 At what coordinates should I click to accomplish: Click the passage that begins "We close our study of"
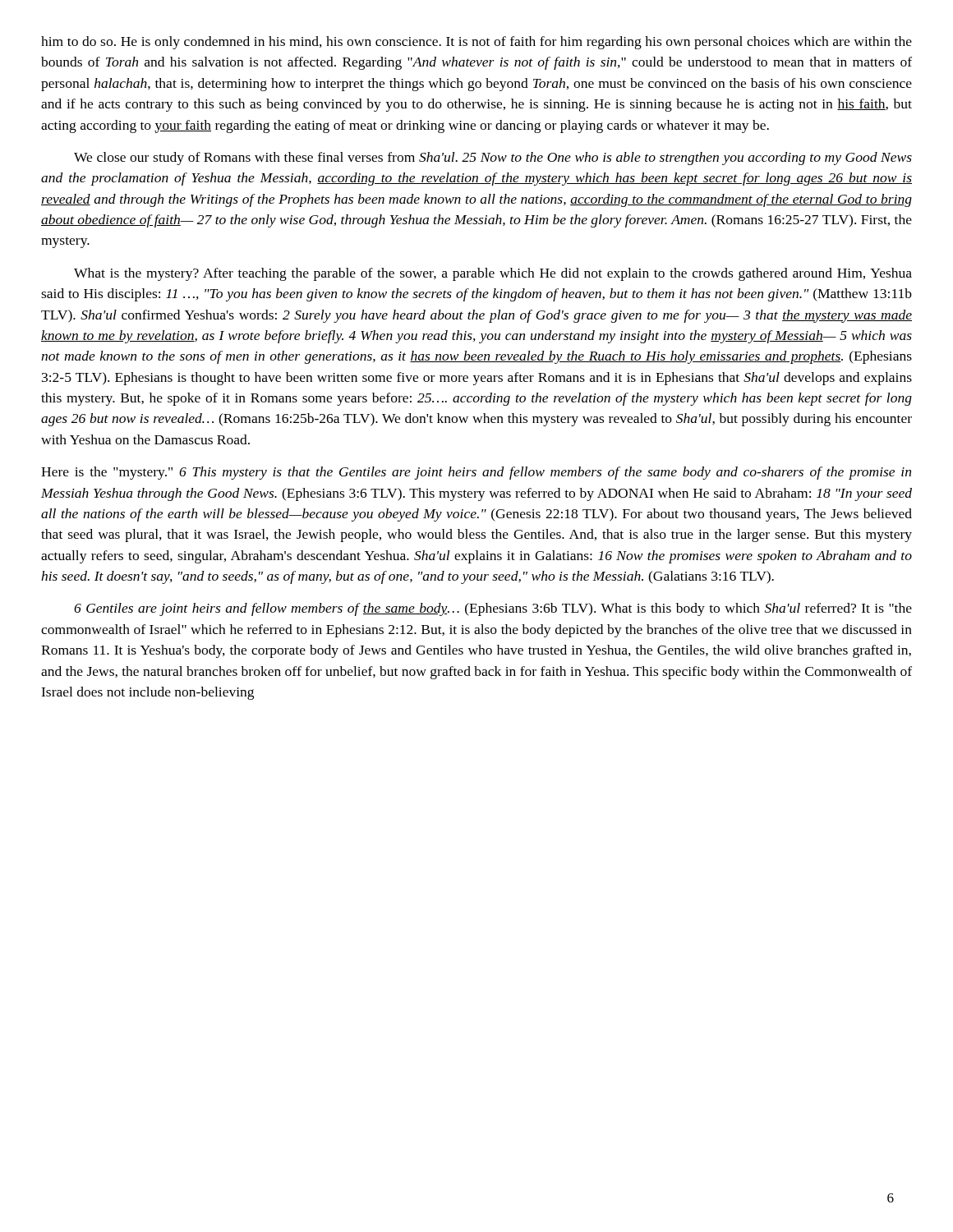coord(476,199)
